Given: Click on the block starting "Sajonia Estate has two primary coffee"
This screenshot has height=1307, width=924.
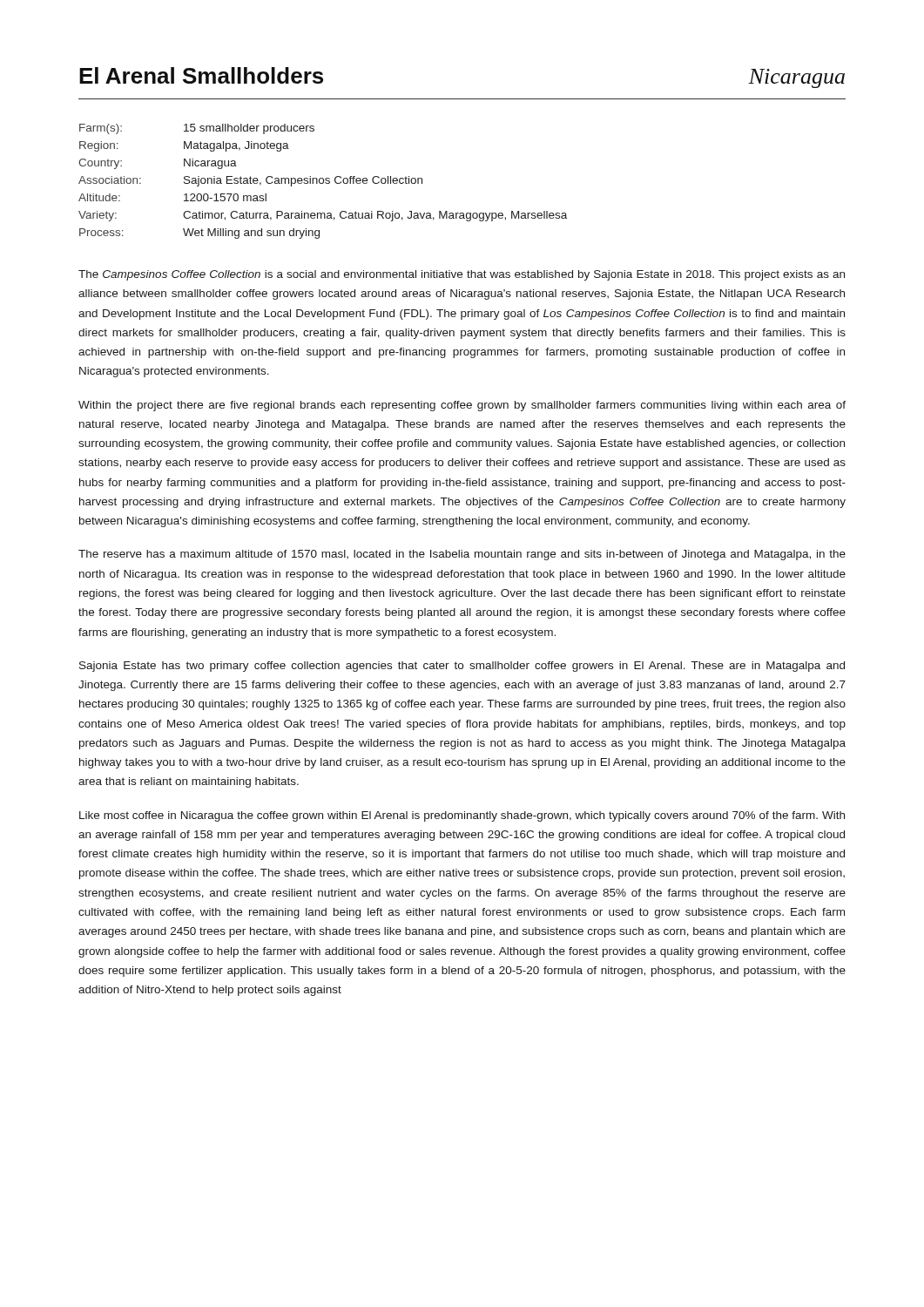Looking at the screenshot, I should [x=462, y=723].
